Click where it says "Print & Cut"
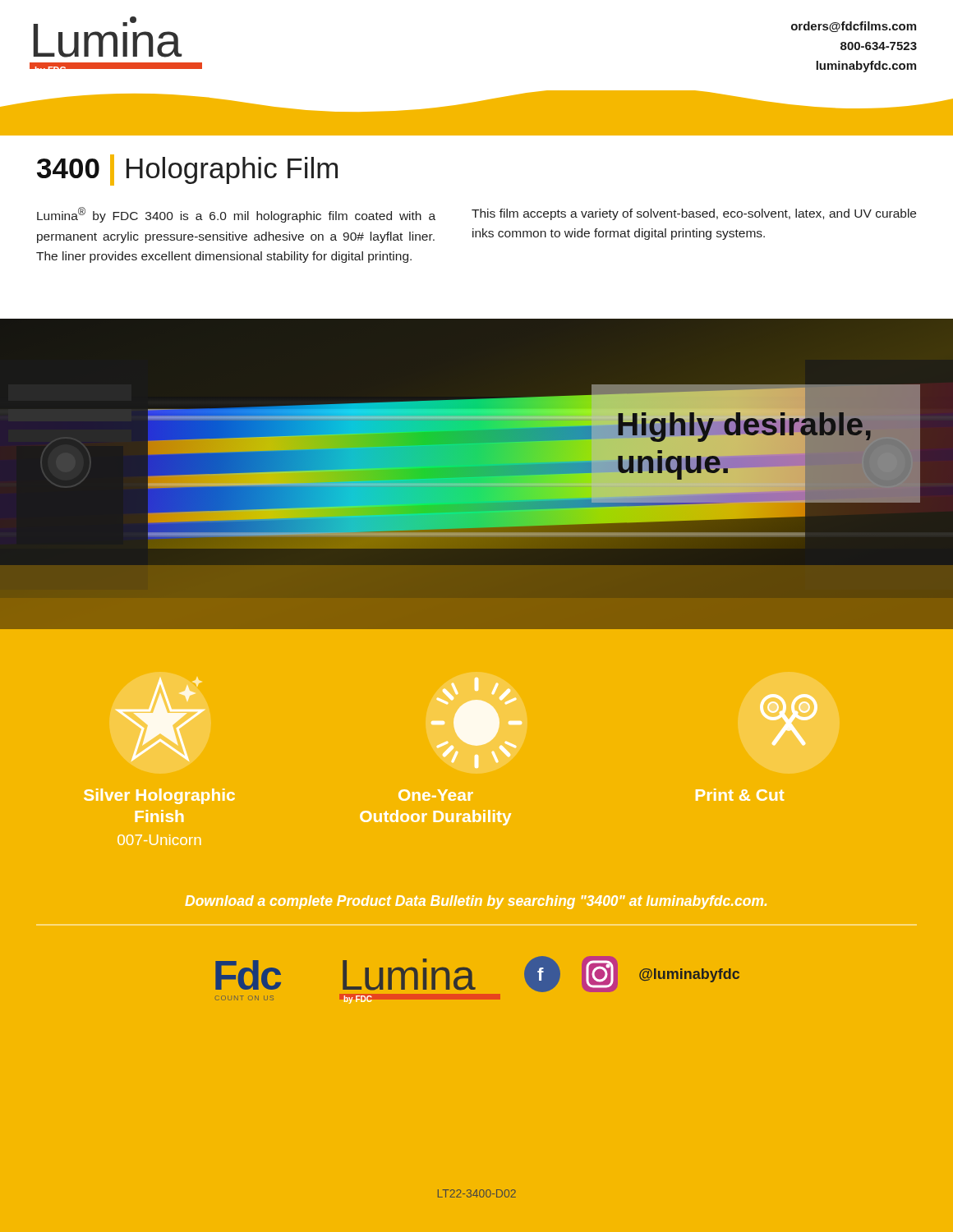The image size is (953, 1232). pos(739,795)
